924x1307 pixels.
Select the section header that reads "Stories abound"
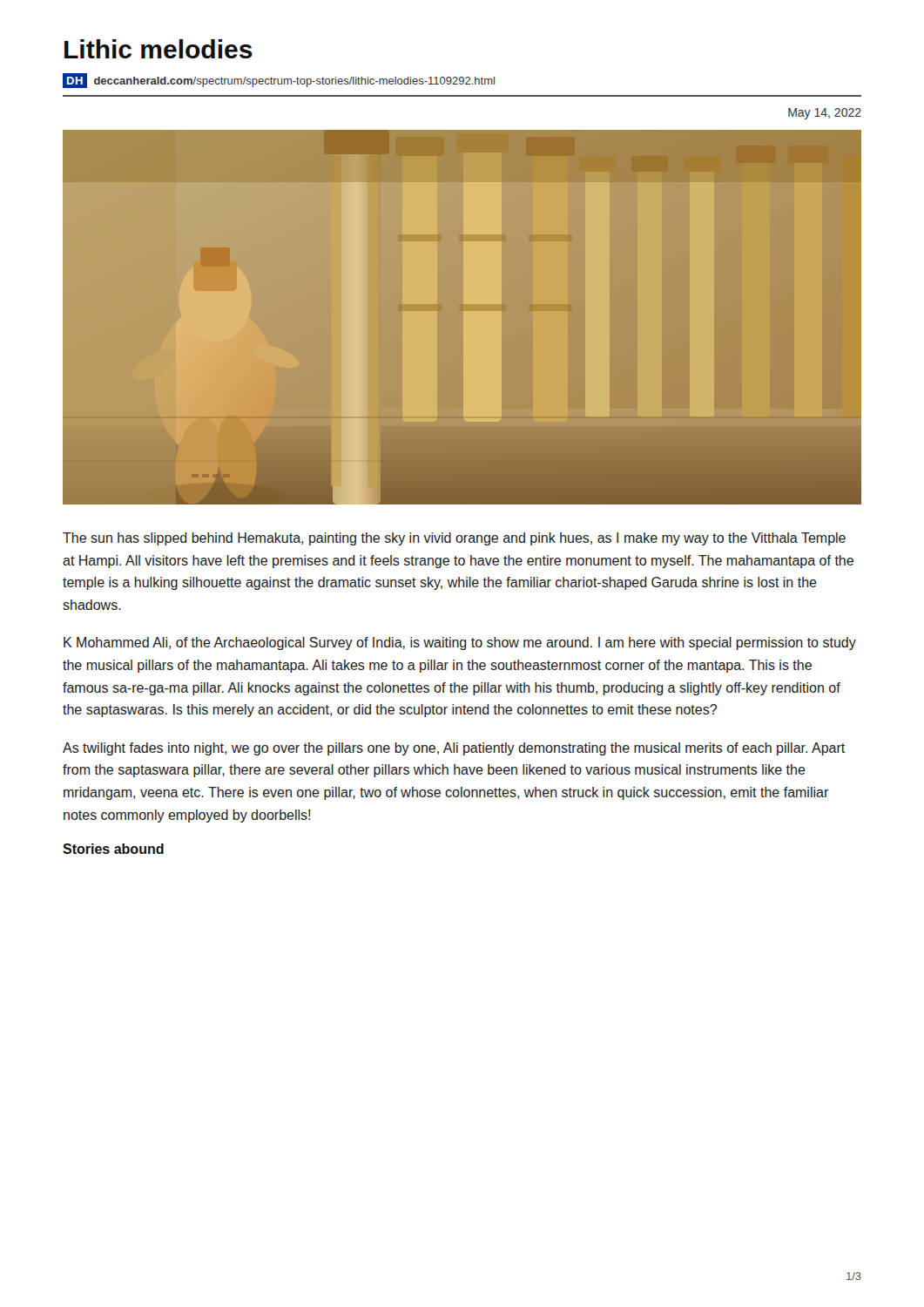pyautogui.click(x=113, y=849)
